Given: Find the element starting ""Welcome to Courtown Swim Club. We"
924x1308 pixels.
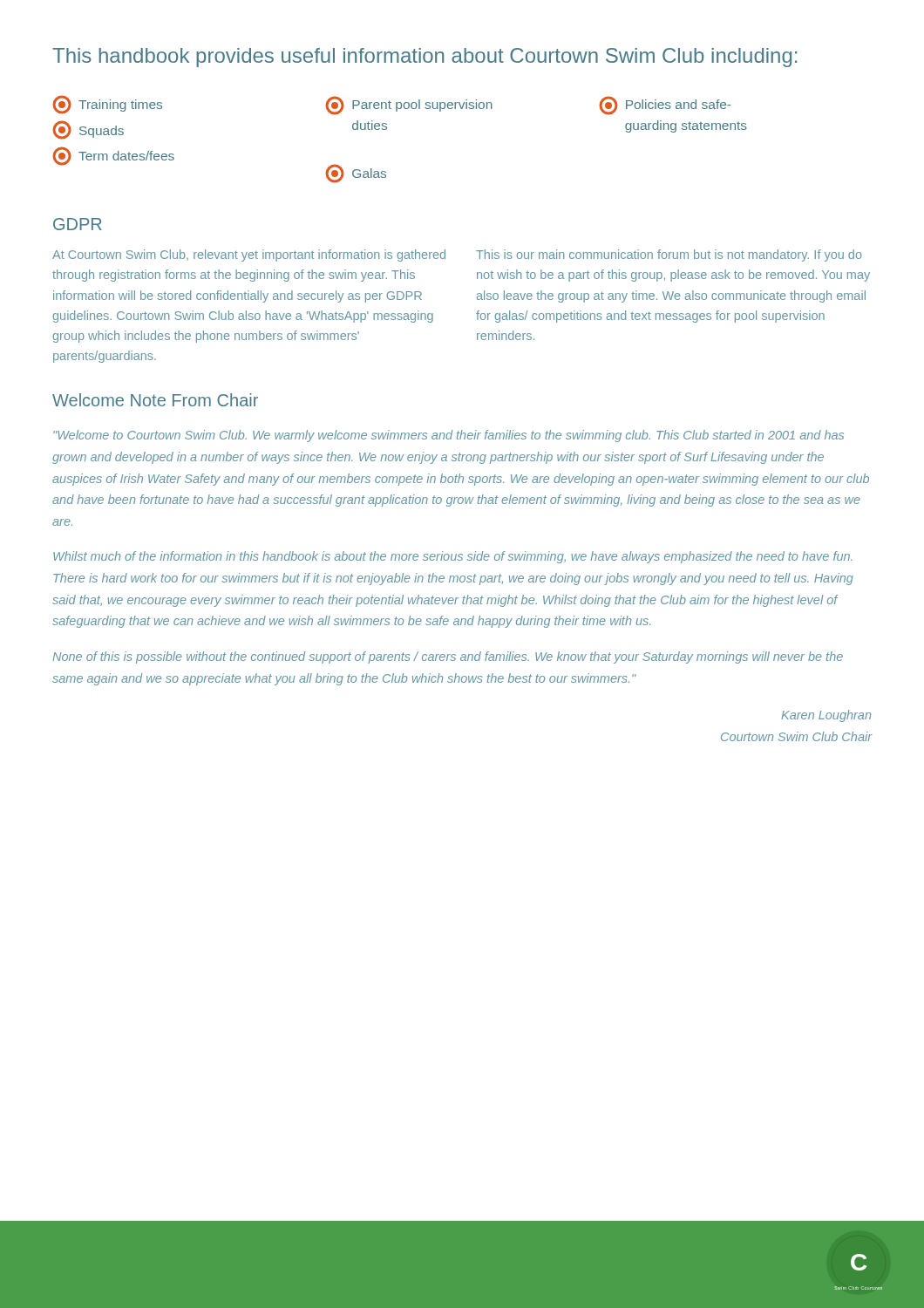Looking at the screenshot, I should [x=461, y=478].
